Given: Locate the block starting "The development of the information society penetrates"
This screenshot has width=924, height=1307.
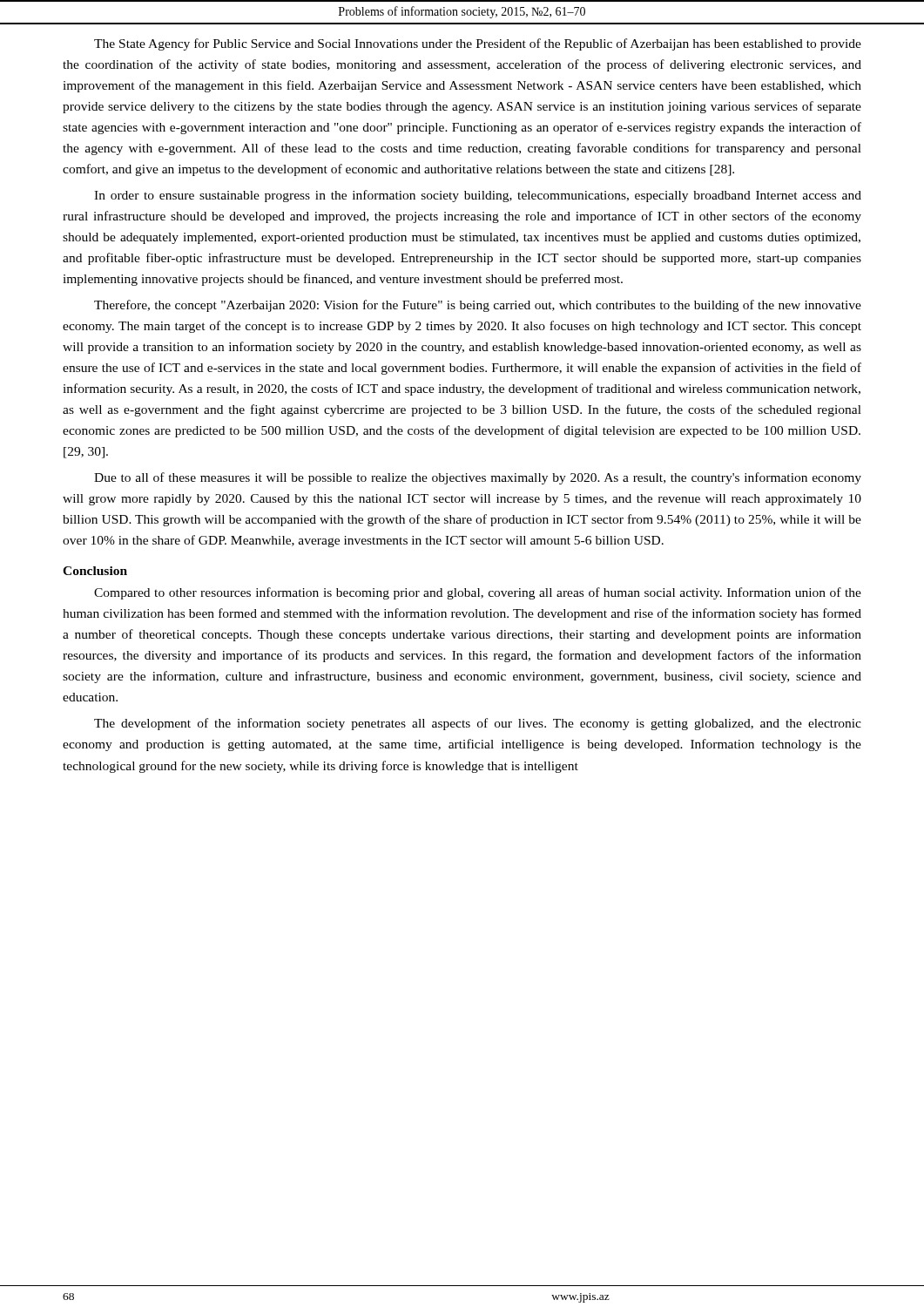Looking at the screenshot, I should [x=462, y=744].
